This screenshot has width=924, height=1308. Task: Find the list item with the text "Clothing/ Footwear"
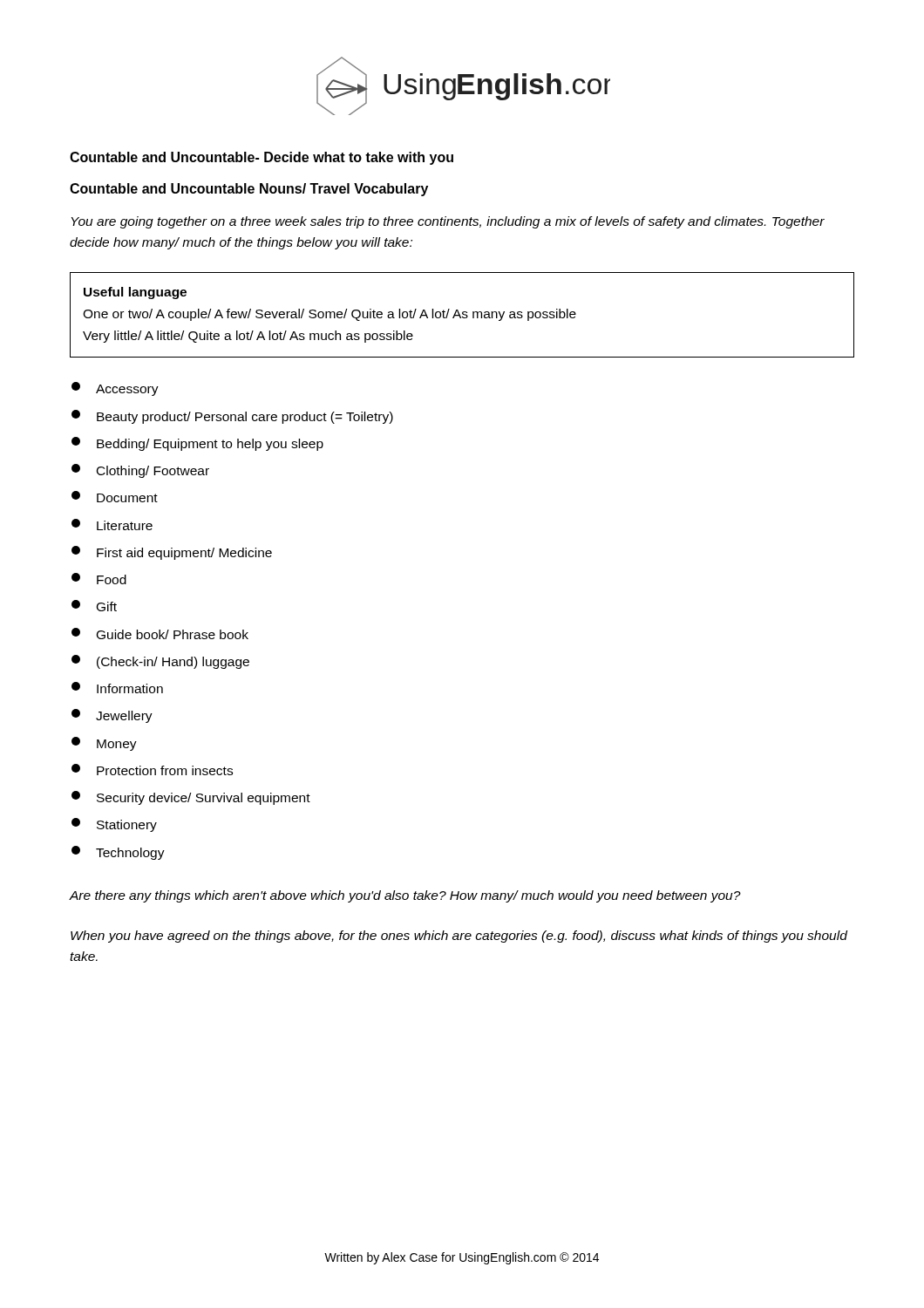140,471
